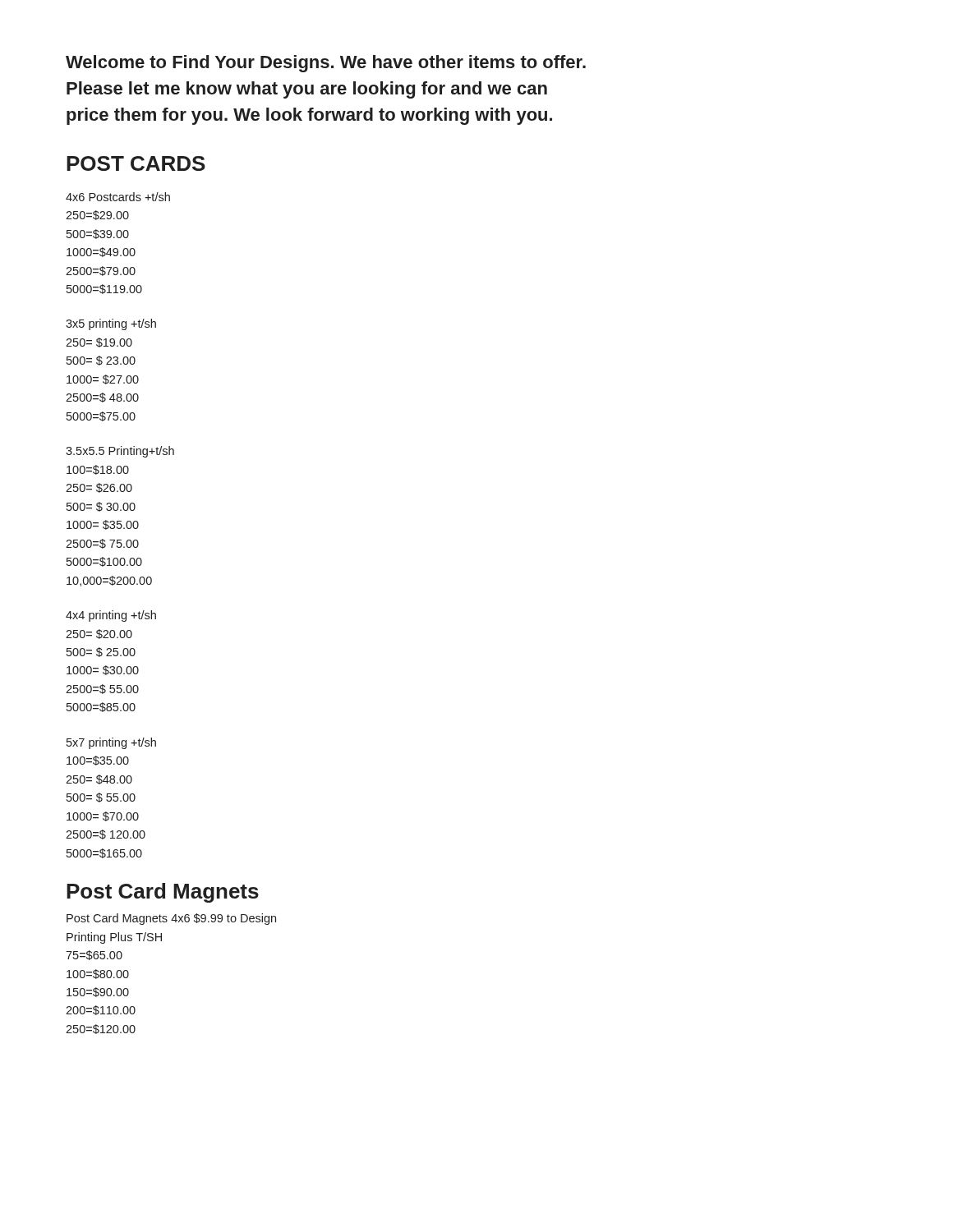
Task: Locate the block of text that opens with "5x7 printing +t/sh 100=$35.00 250= $48.00 500="
Action: (x=111, y=798)
